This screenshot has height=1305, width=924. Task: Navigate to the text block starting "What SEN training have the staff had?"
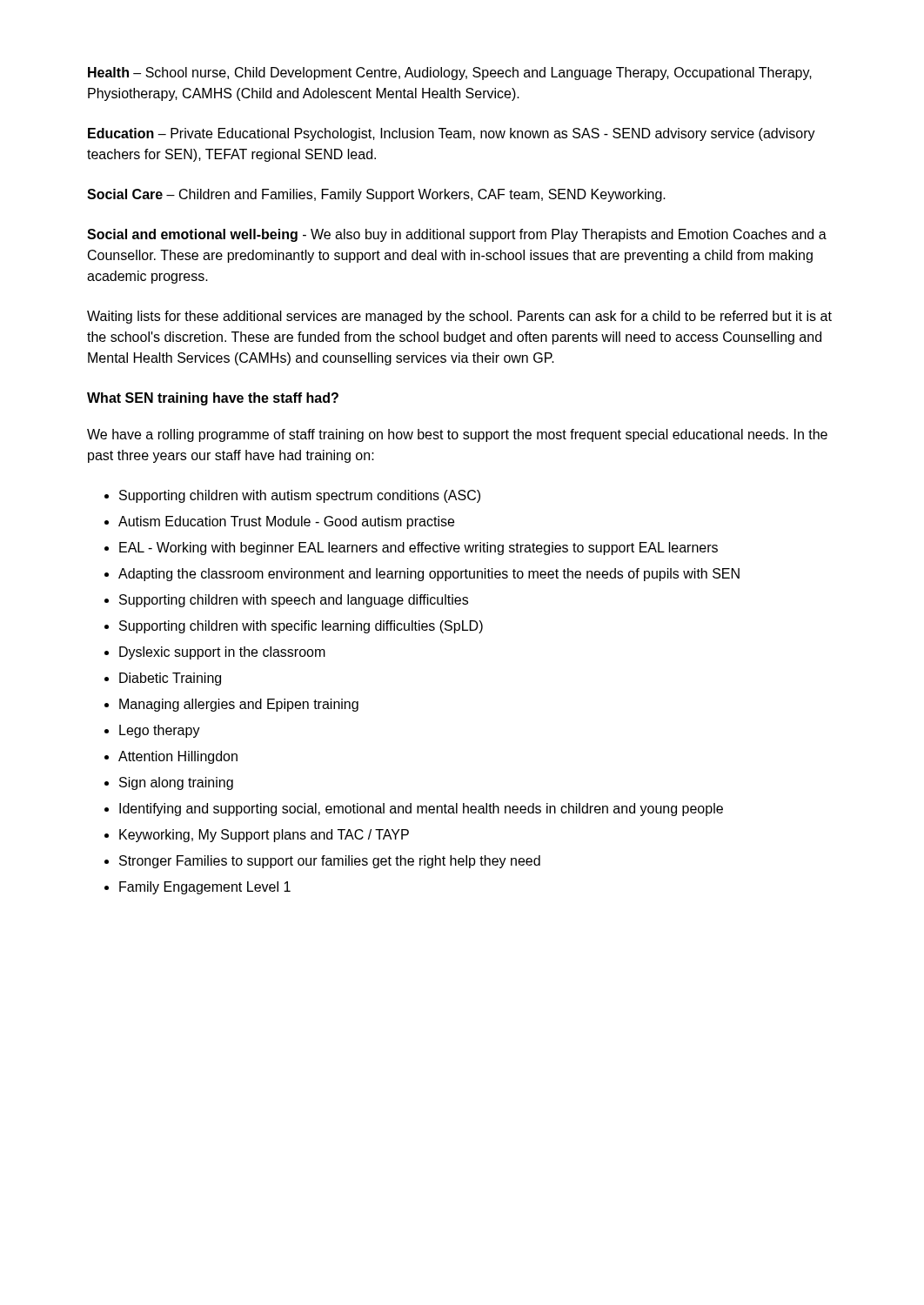tap(213, 398)
